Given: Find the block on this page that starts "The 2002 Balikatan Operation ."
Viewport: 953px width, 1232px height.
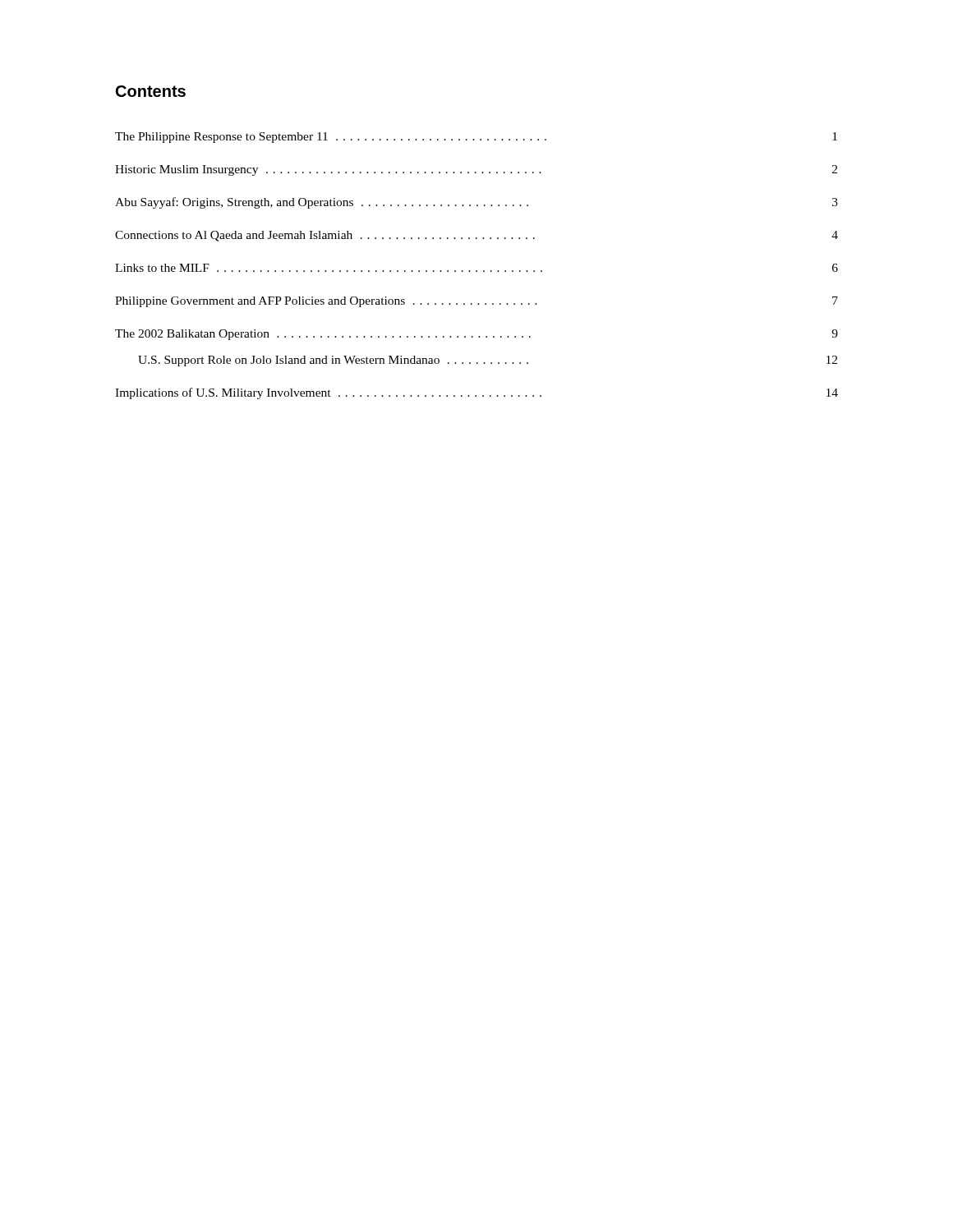Looking at the screenshot, I should [x=476, y=334].
